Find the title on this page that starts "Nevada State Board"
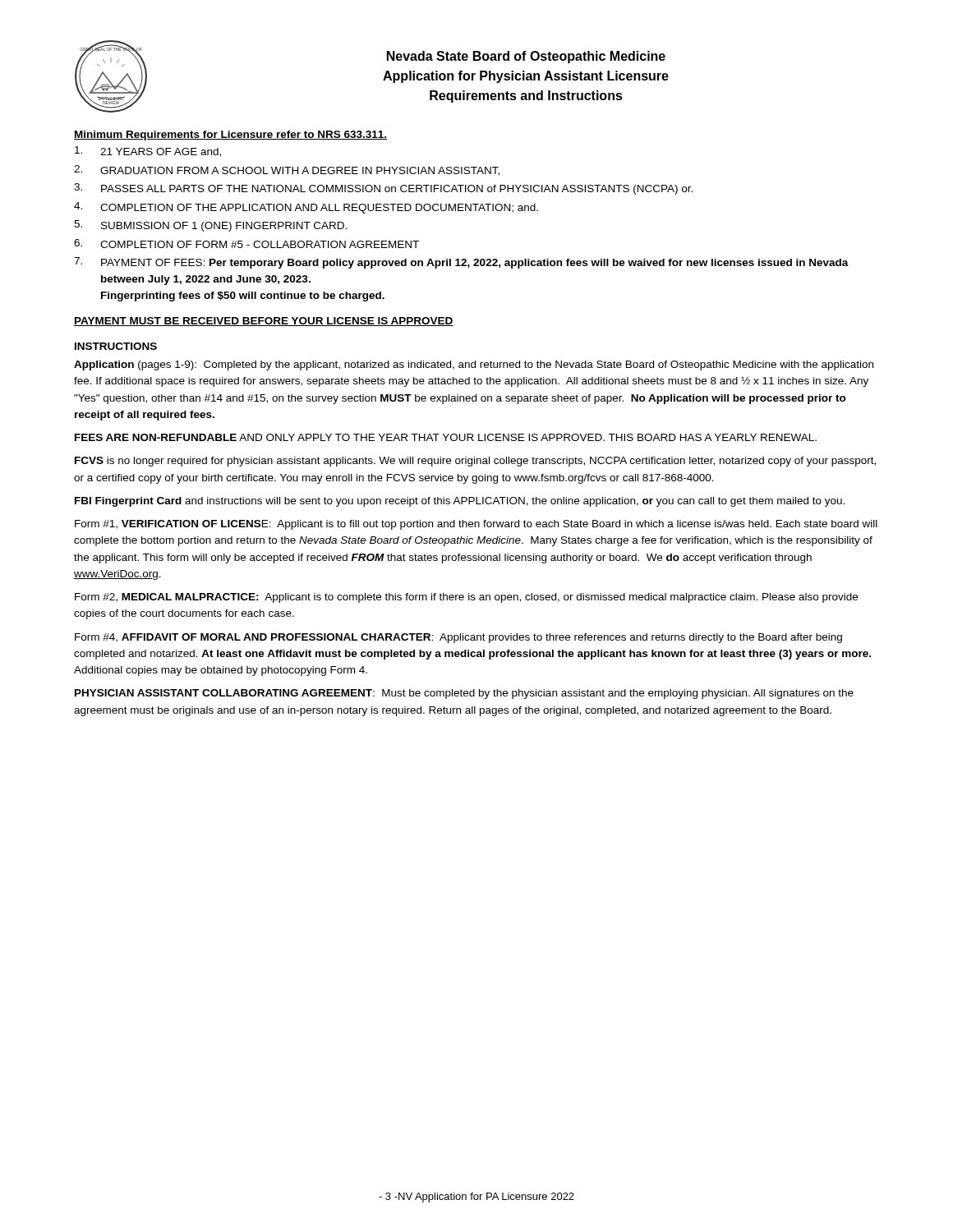This screenshot has height=1232, width=953. (526, 76)
